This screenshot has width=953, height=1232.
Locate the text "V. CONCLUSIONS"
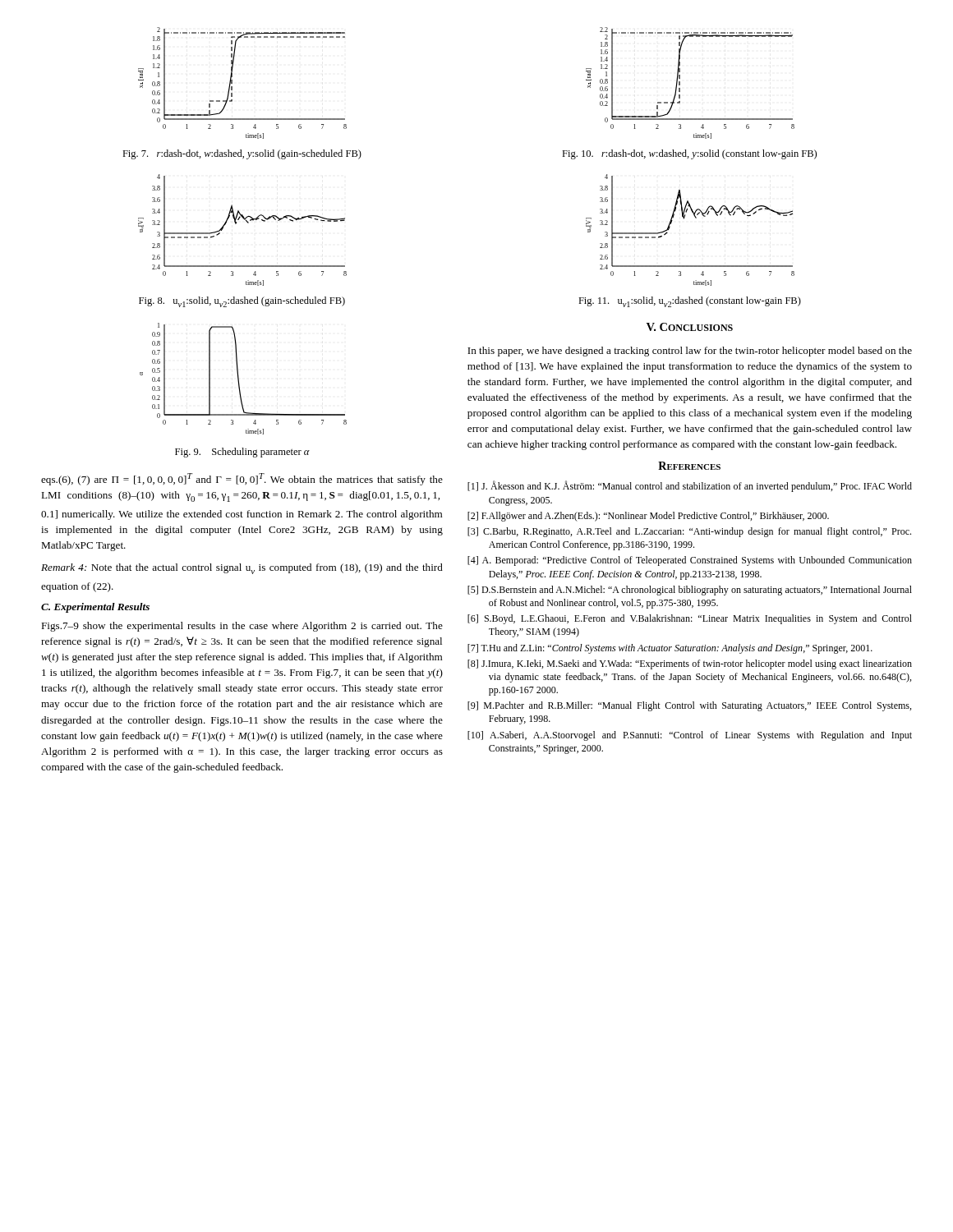(x=690, y=326)
